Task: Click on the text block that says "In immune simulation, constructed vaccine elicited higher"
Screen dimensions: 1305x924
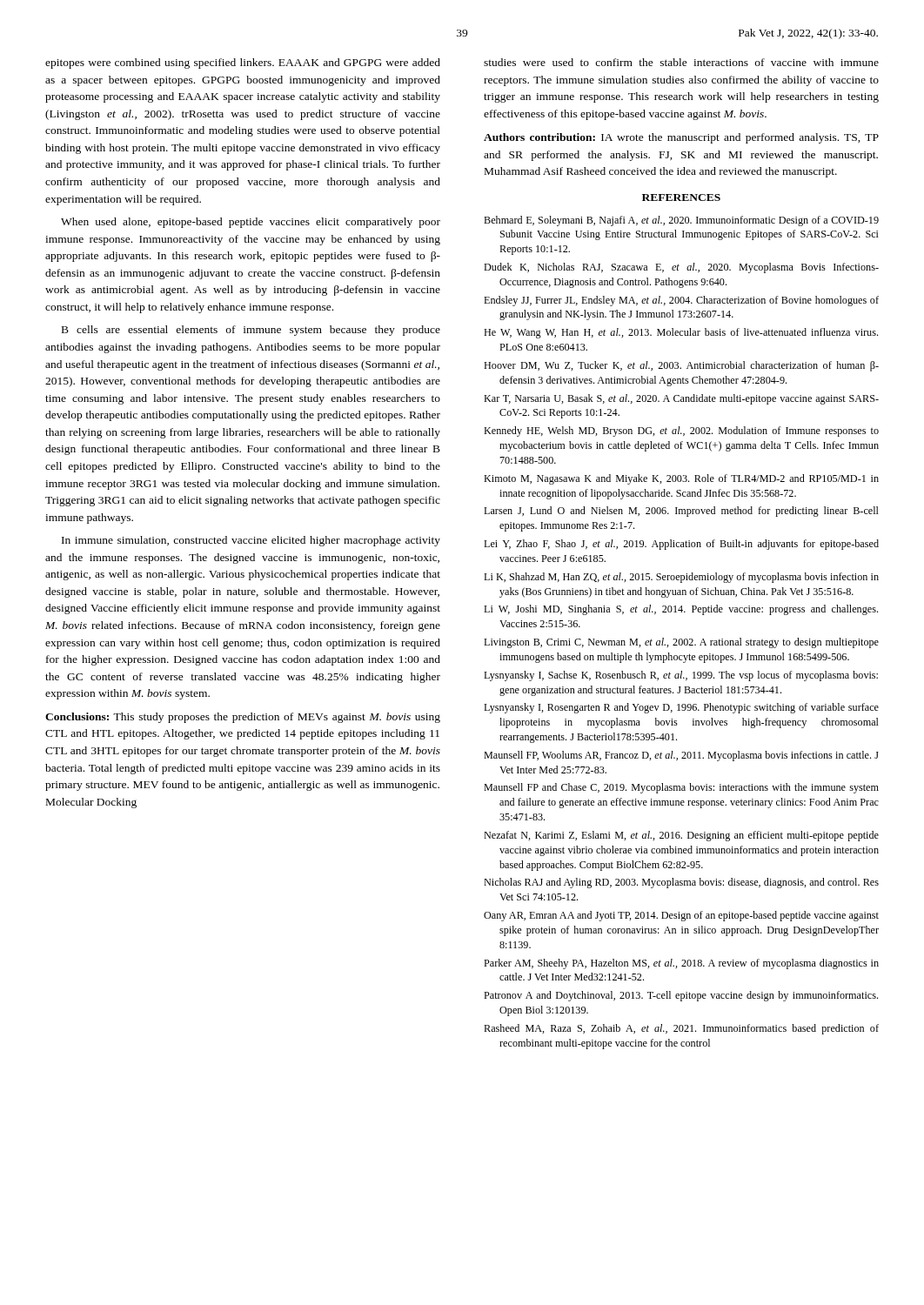Action: click(243, 617)
